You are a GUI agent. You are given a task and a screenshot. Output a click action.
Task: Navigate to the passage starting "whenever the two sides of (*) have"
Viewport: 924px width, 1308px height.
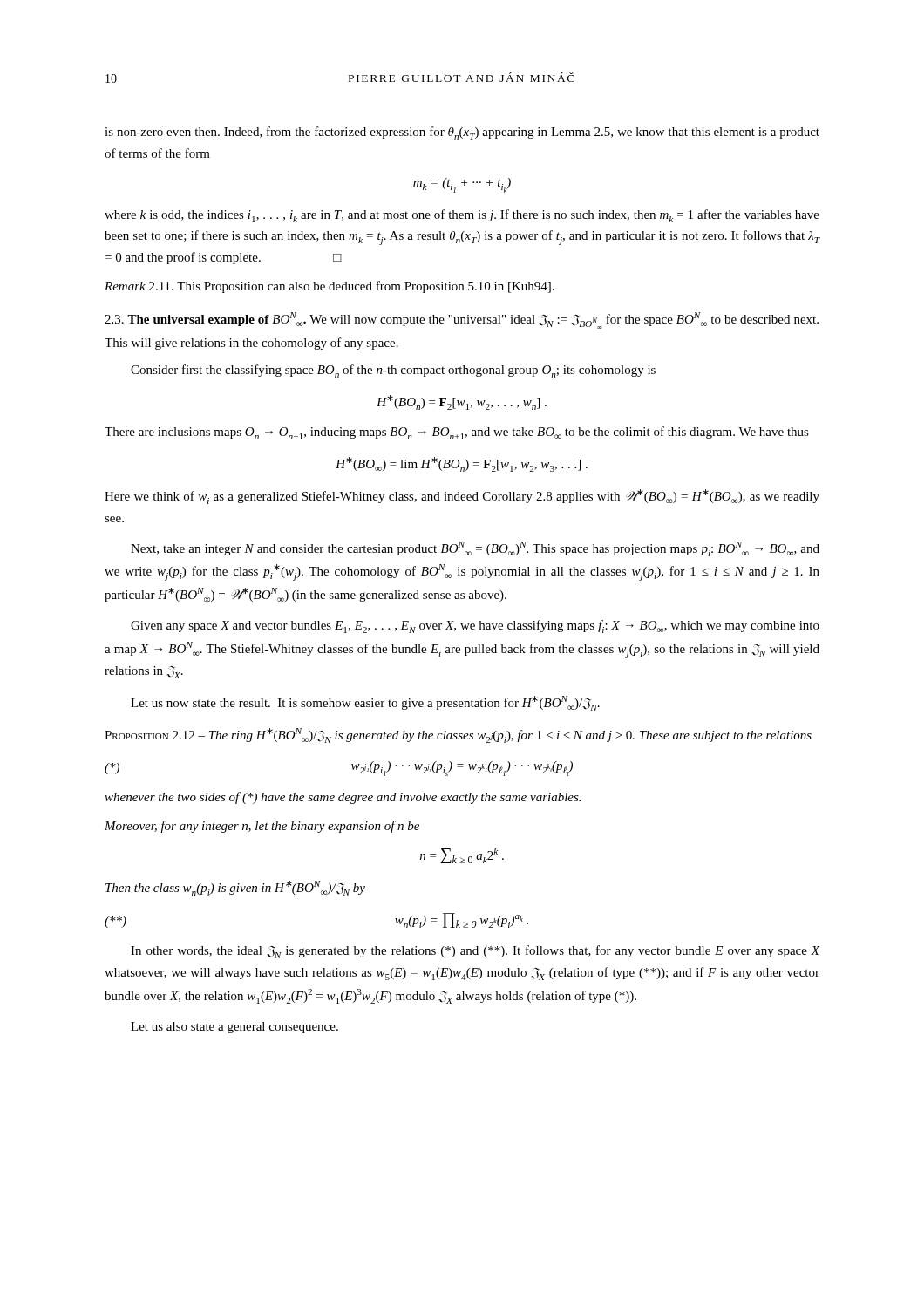tap(343, 797)
